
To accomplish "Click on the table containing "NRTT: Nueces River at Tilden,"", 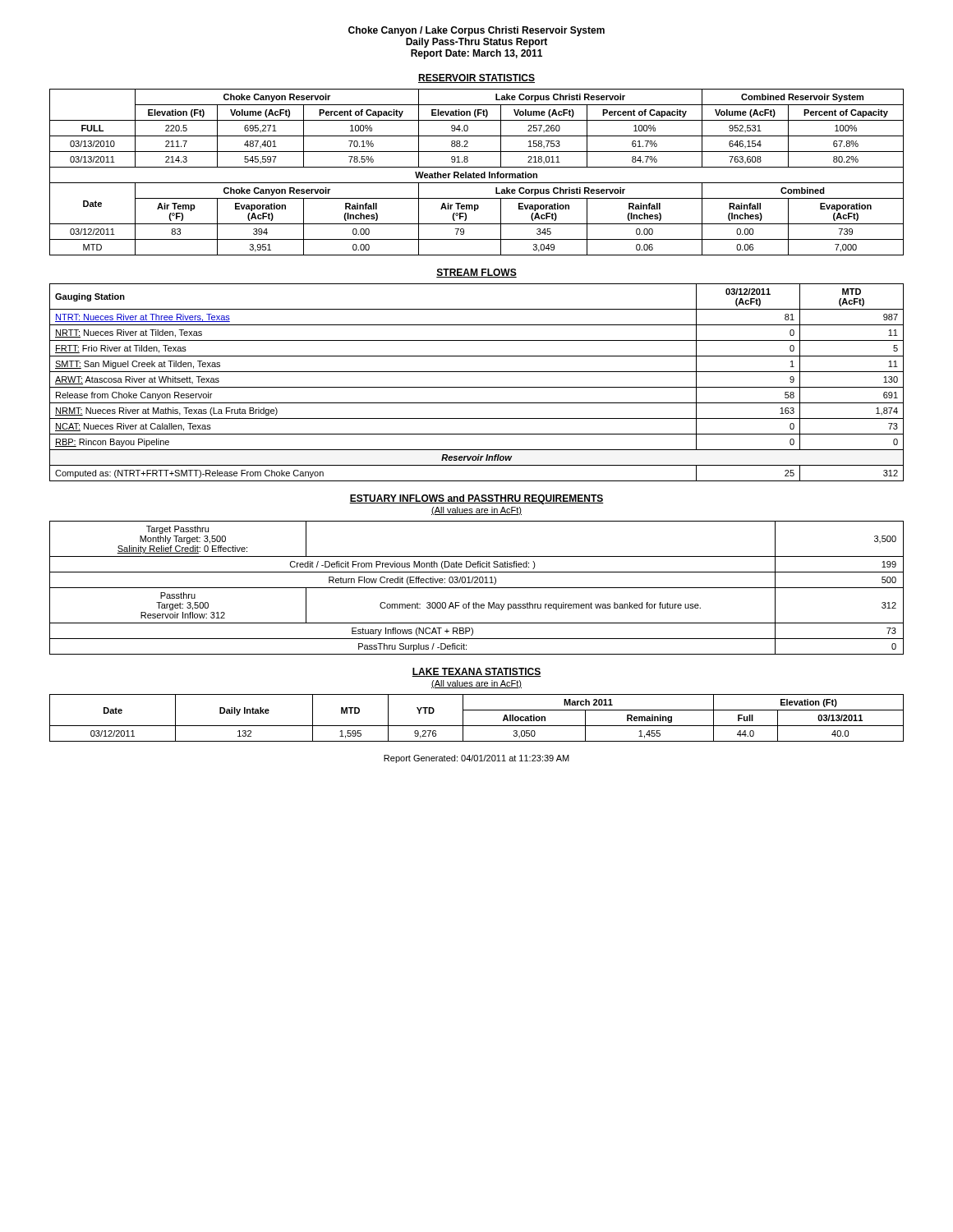I will coord(476,382).
